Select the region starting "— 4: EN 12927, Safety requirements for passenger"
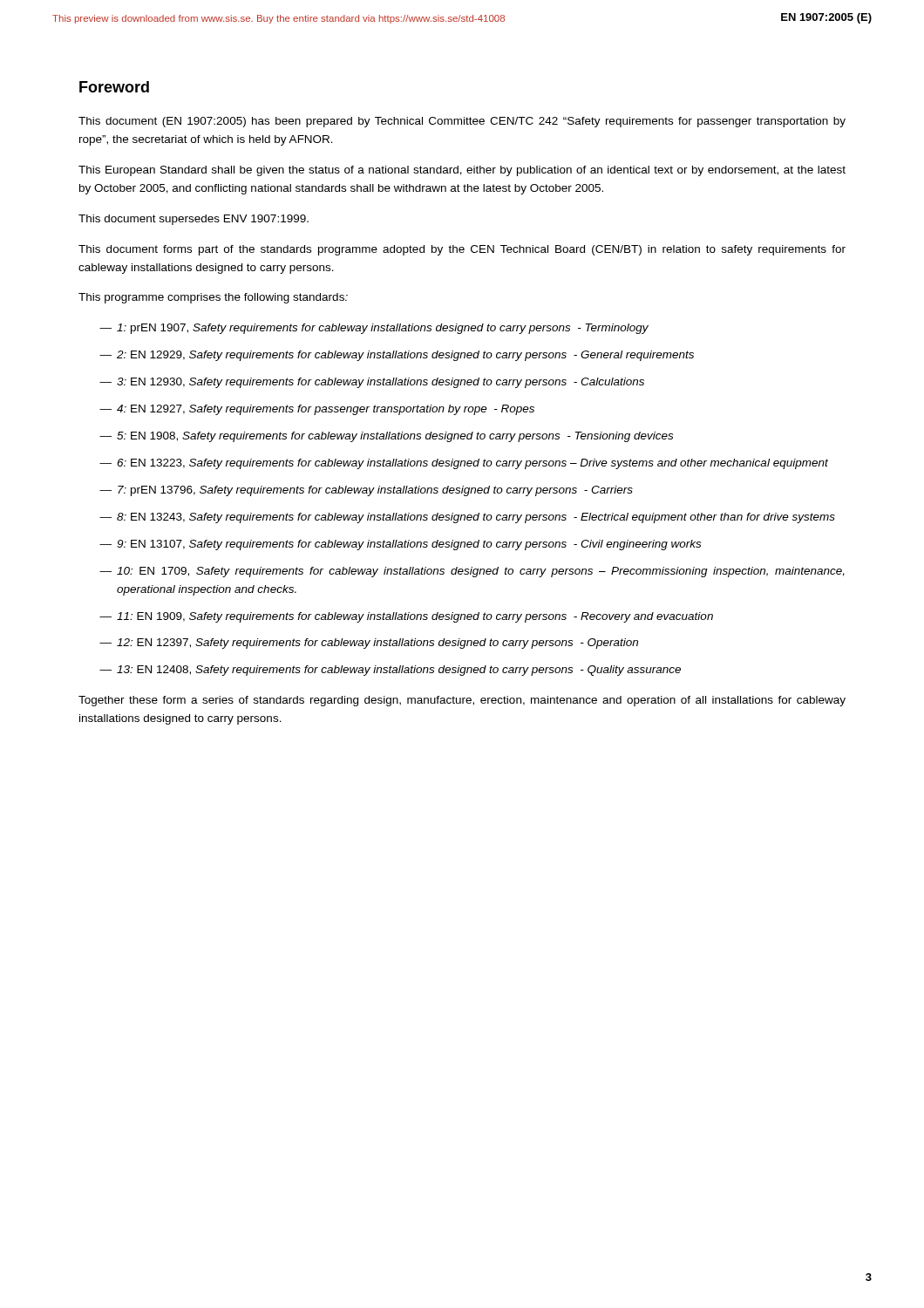Viewport: 924px width, 1308px height. [x=462, y=409]
